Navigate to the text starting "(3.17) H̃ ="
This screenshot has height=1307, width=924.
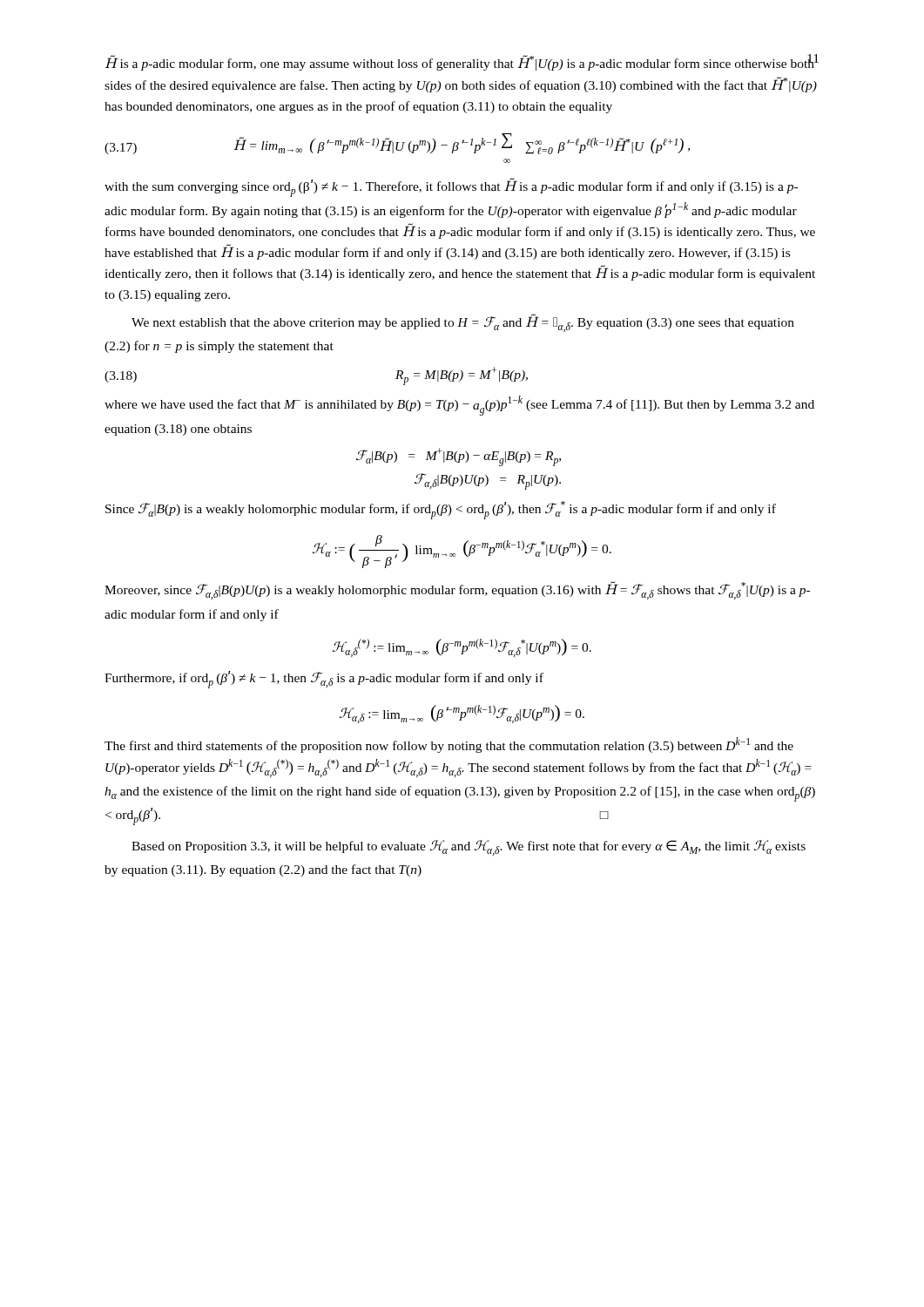point(462,147)
